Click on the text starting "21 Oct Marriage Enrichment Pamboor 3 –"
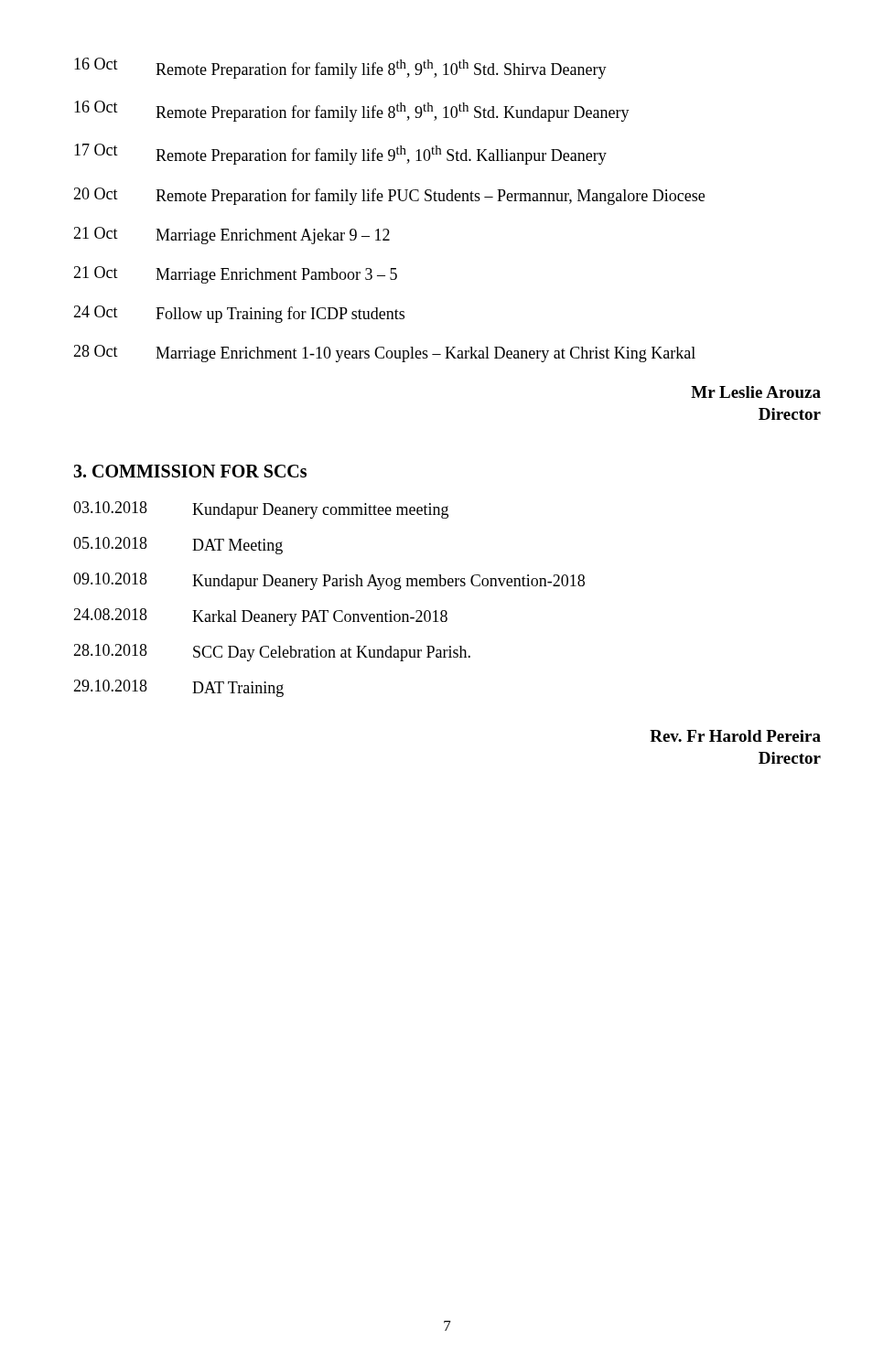This screenshot has height=1372, width=894. click(x=235, y=275)
